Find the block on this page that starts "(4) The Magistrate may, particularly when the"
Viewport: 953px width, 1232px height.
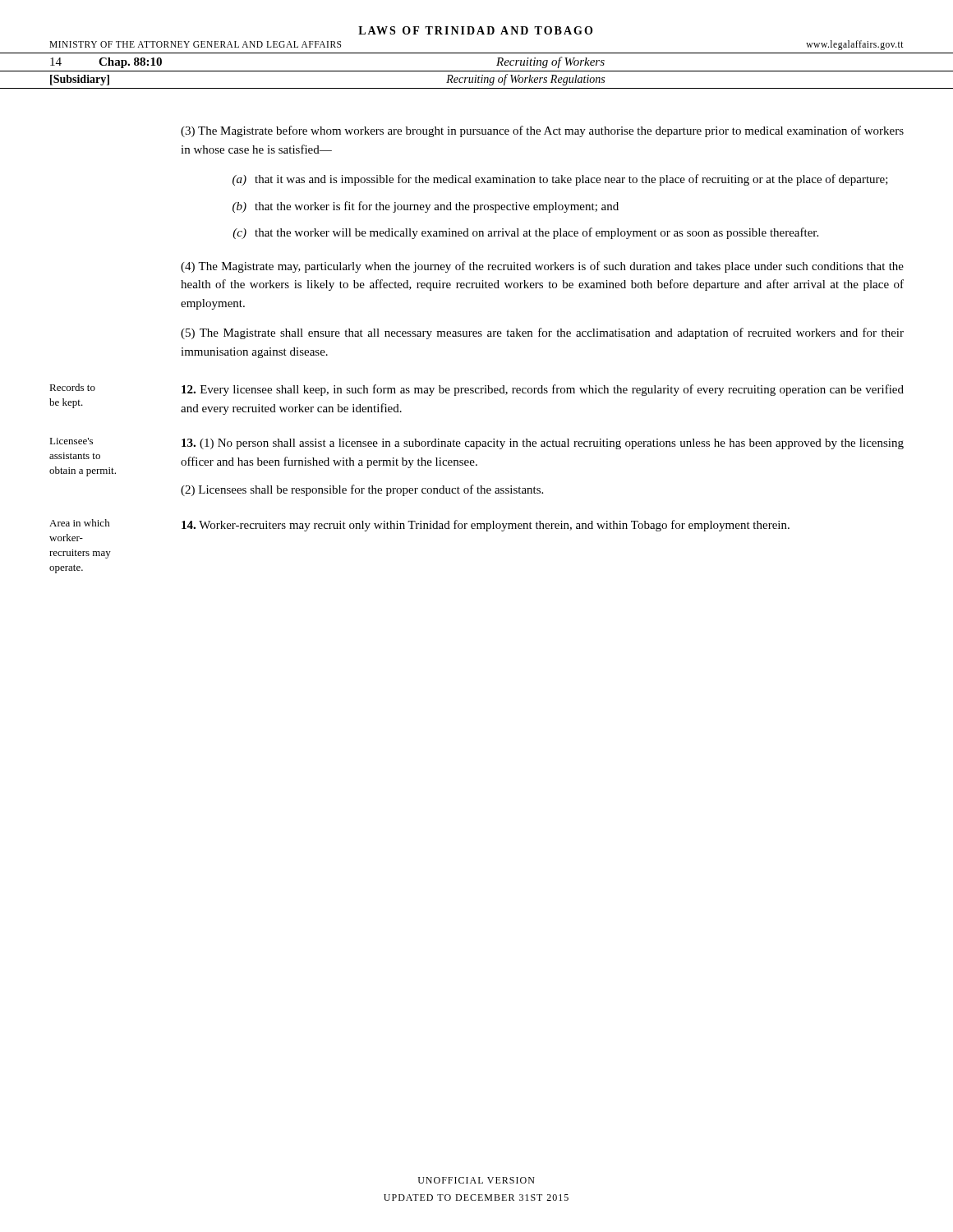[x=542, y=284]
